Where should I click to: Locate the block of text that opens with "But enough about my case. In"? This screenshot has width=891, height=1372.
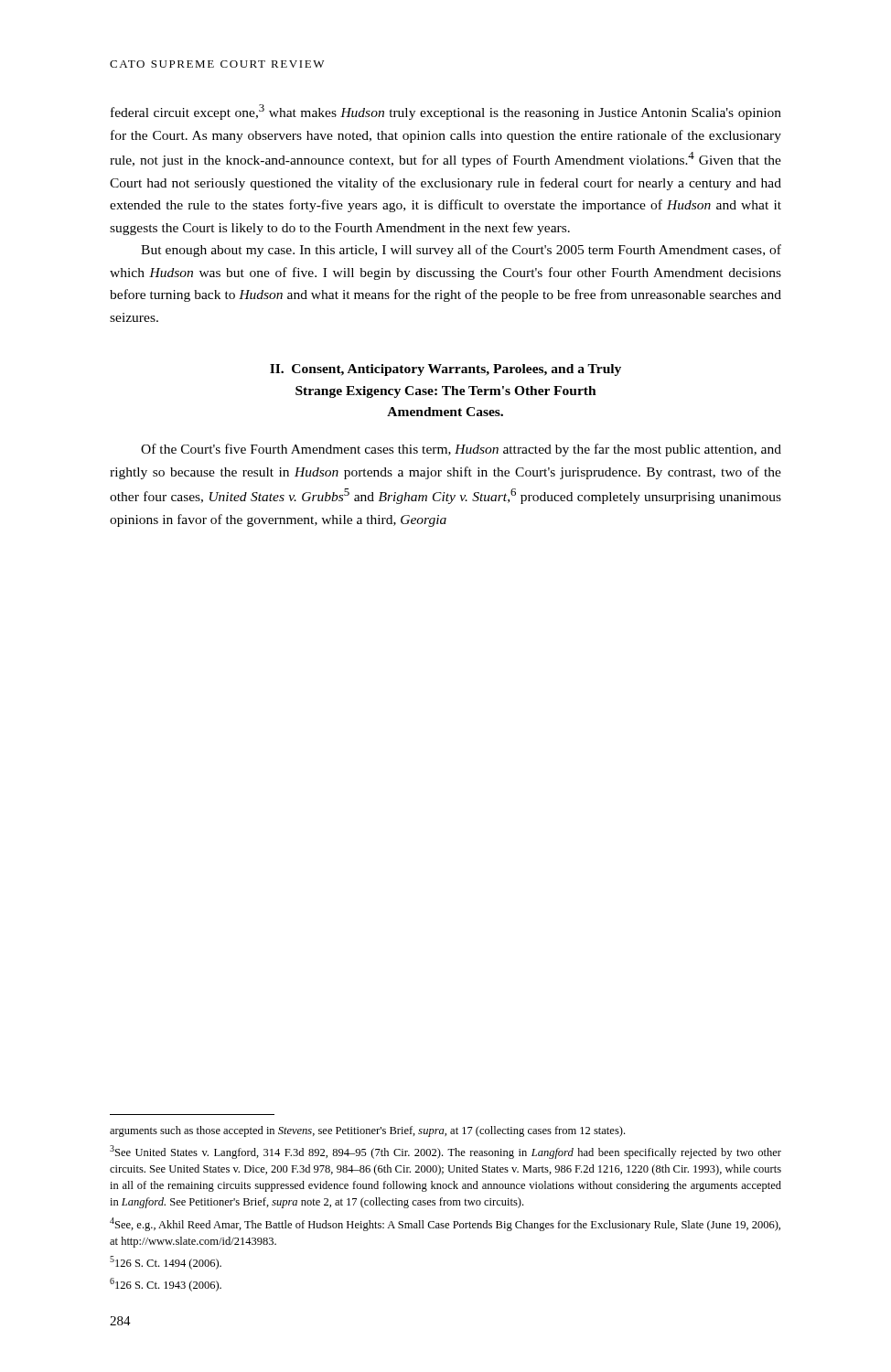[446, 284]
